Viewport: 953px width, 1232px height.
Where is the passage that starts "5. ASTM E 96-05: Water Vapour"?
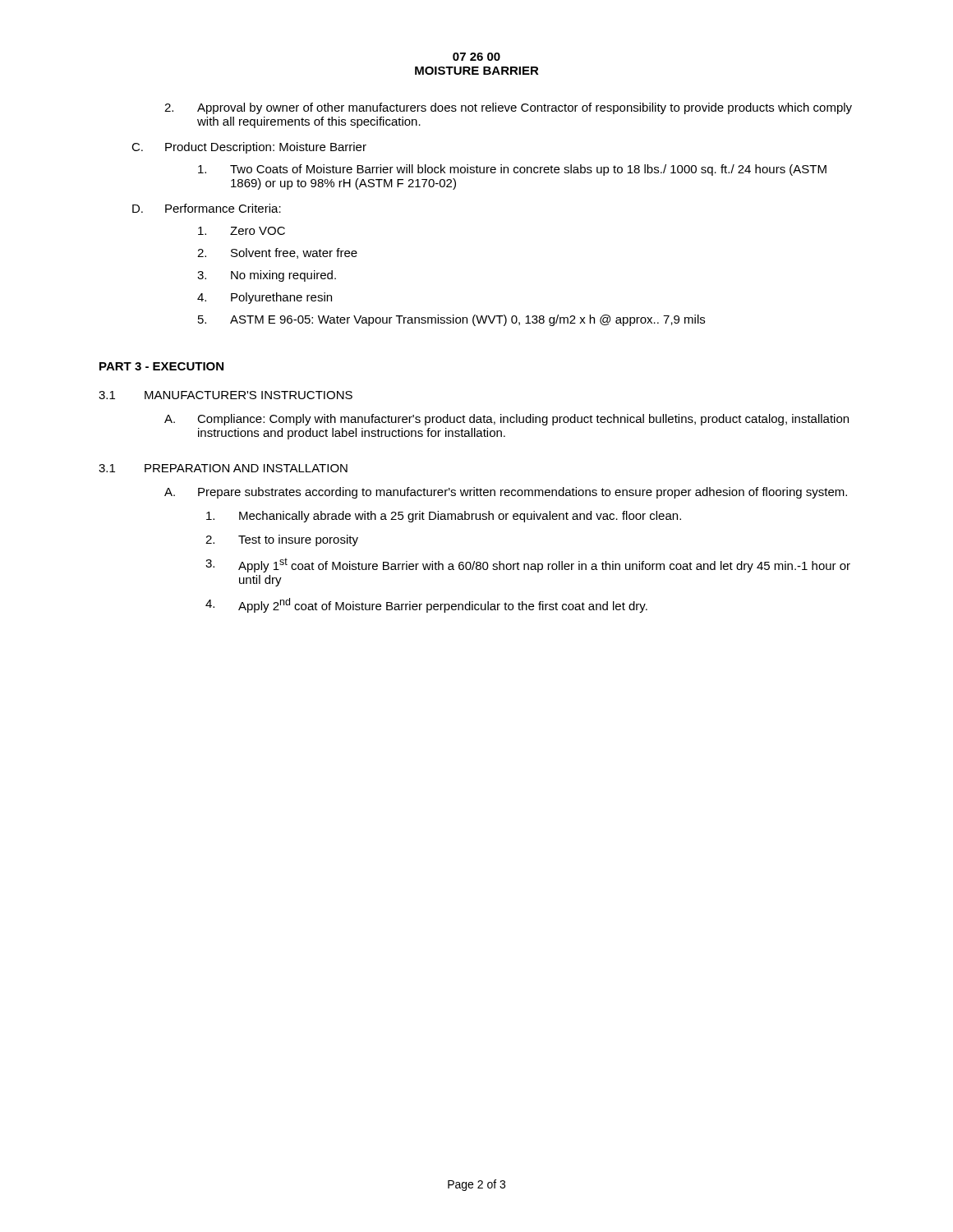pos(526,319)
